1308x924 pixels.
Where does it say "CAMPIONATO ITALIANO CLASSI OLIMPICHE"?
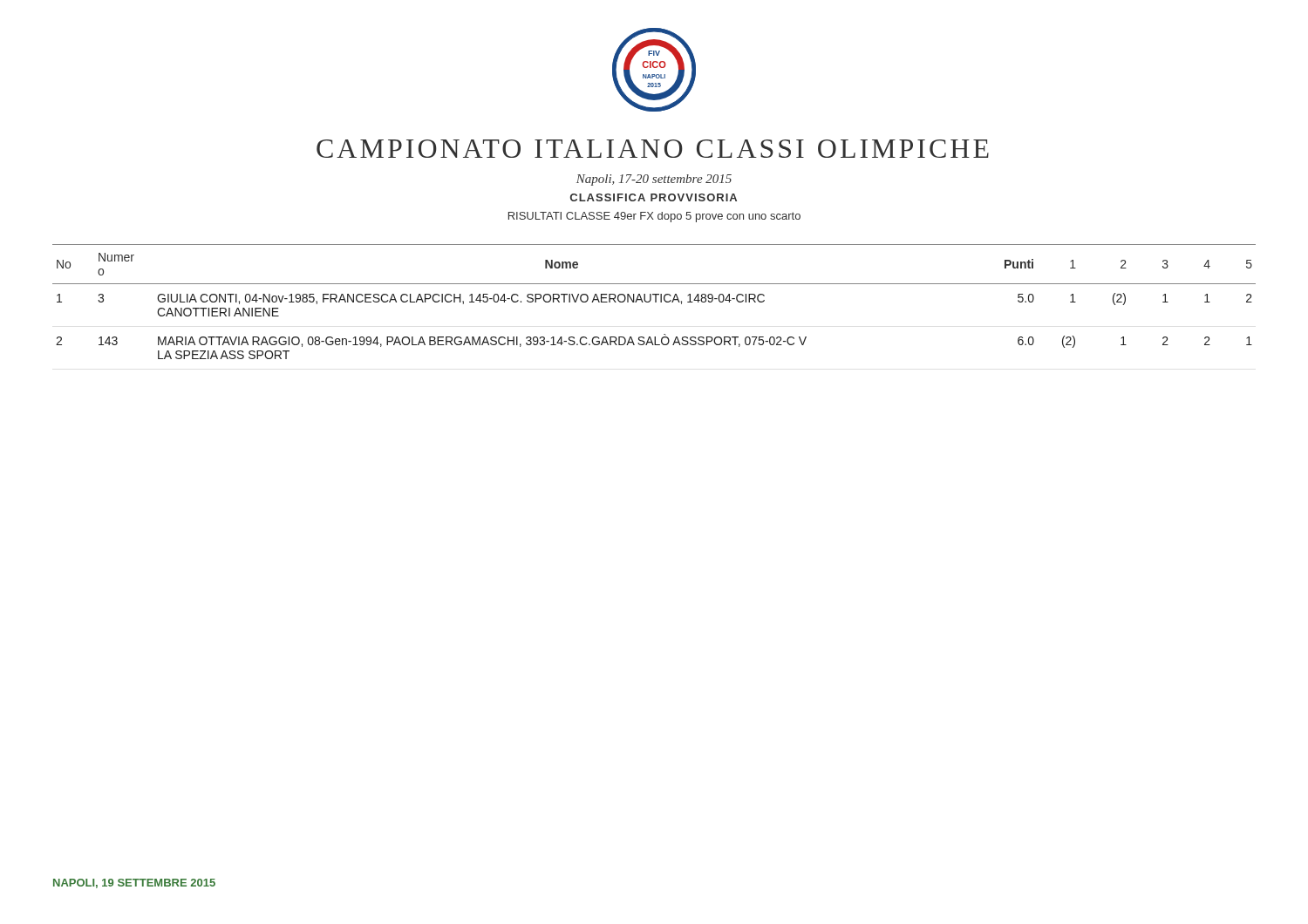(654, 148)
